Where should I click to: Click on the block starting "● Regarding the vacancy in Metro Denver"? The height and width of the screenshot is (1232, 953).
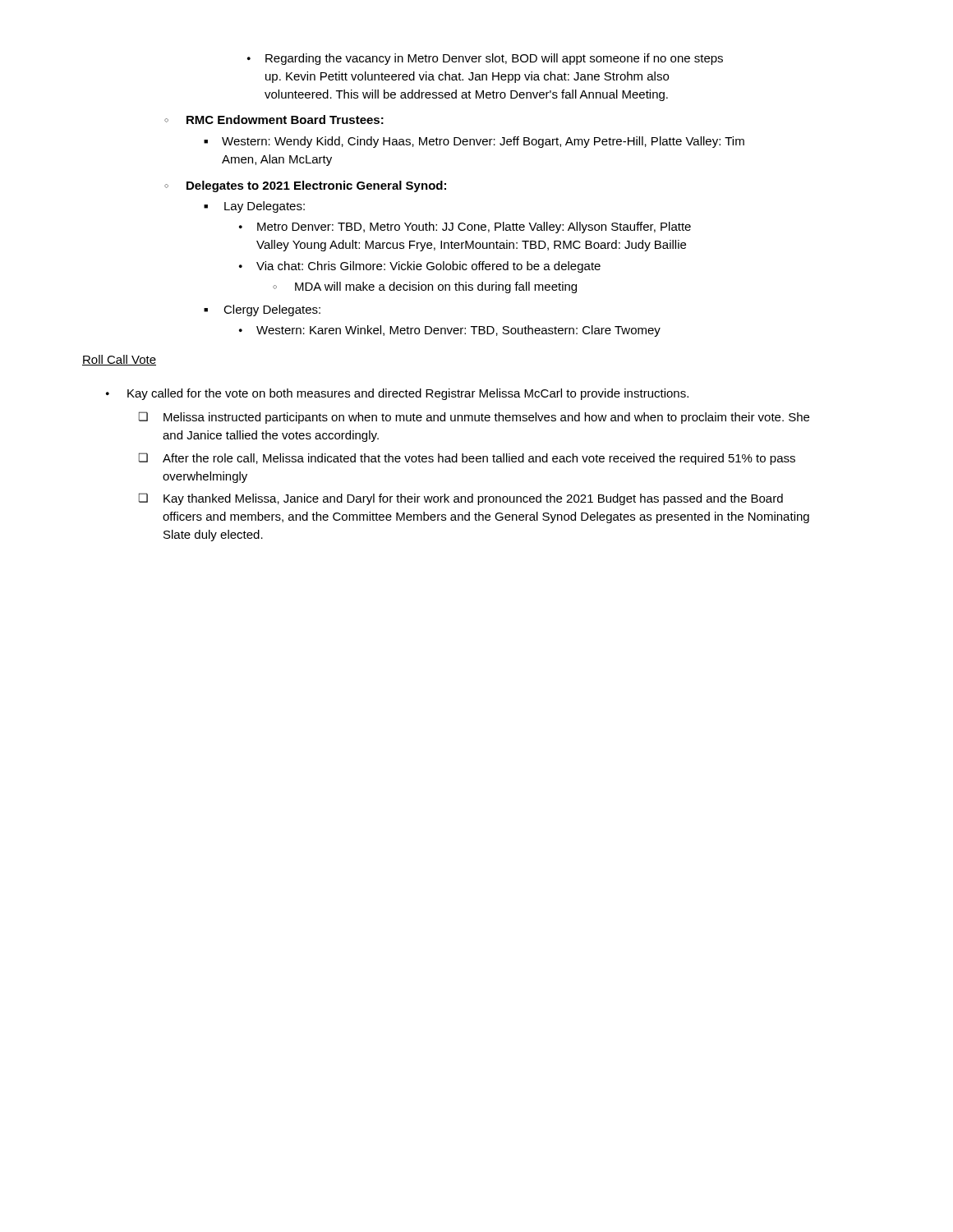point(486,76)
